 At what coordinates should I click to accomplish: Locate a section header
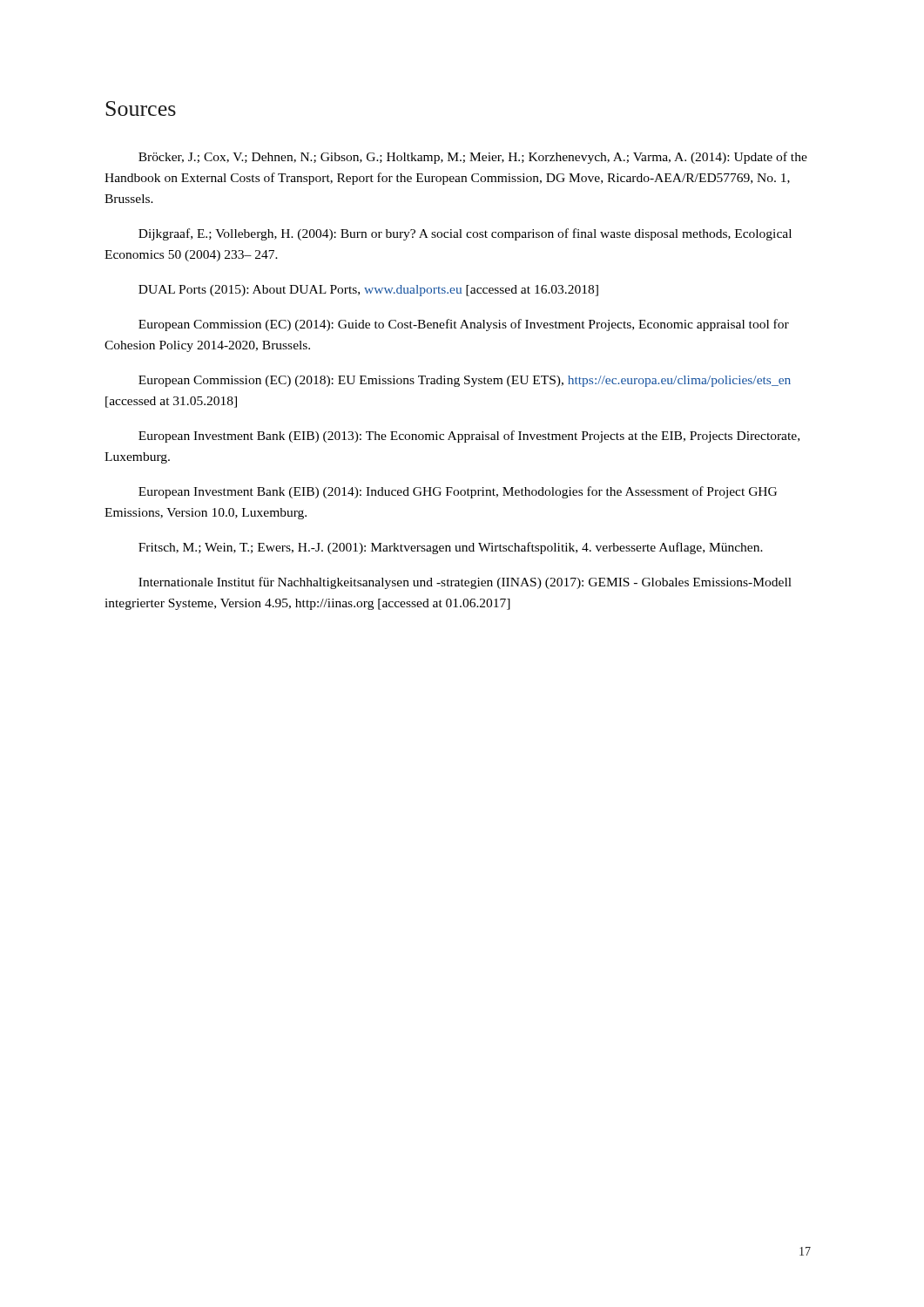pos(458,109)
